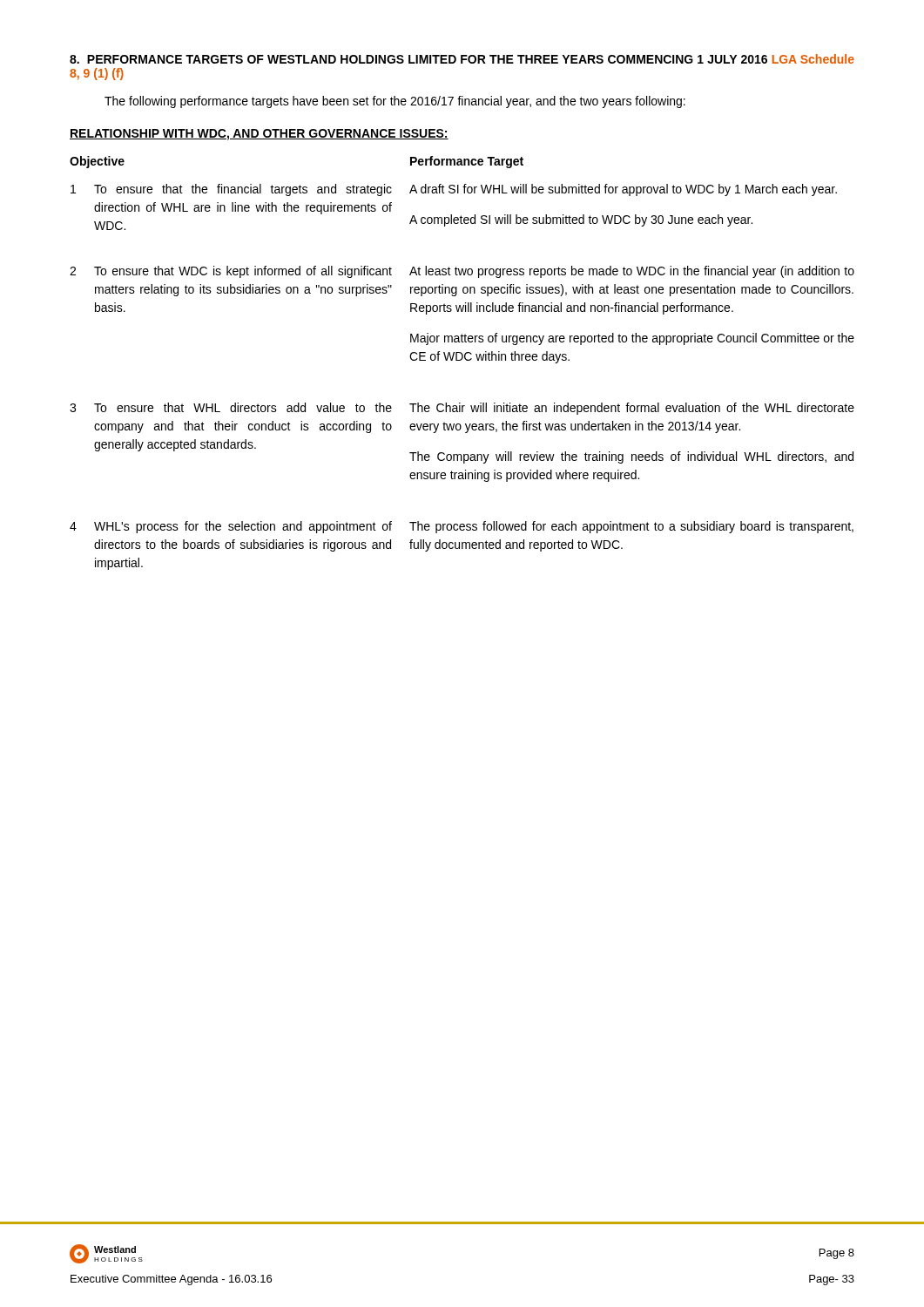Find the element starting "2 To ensure that WDC is kept informed"
Viewport: 924px width, 1307px height.
pyautogui.click(x=231, y=290)
